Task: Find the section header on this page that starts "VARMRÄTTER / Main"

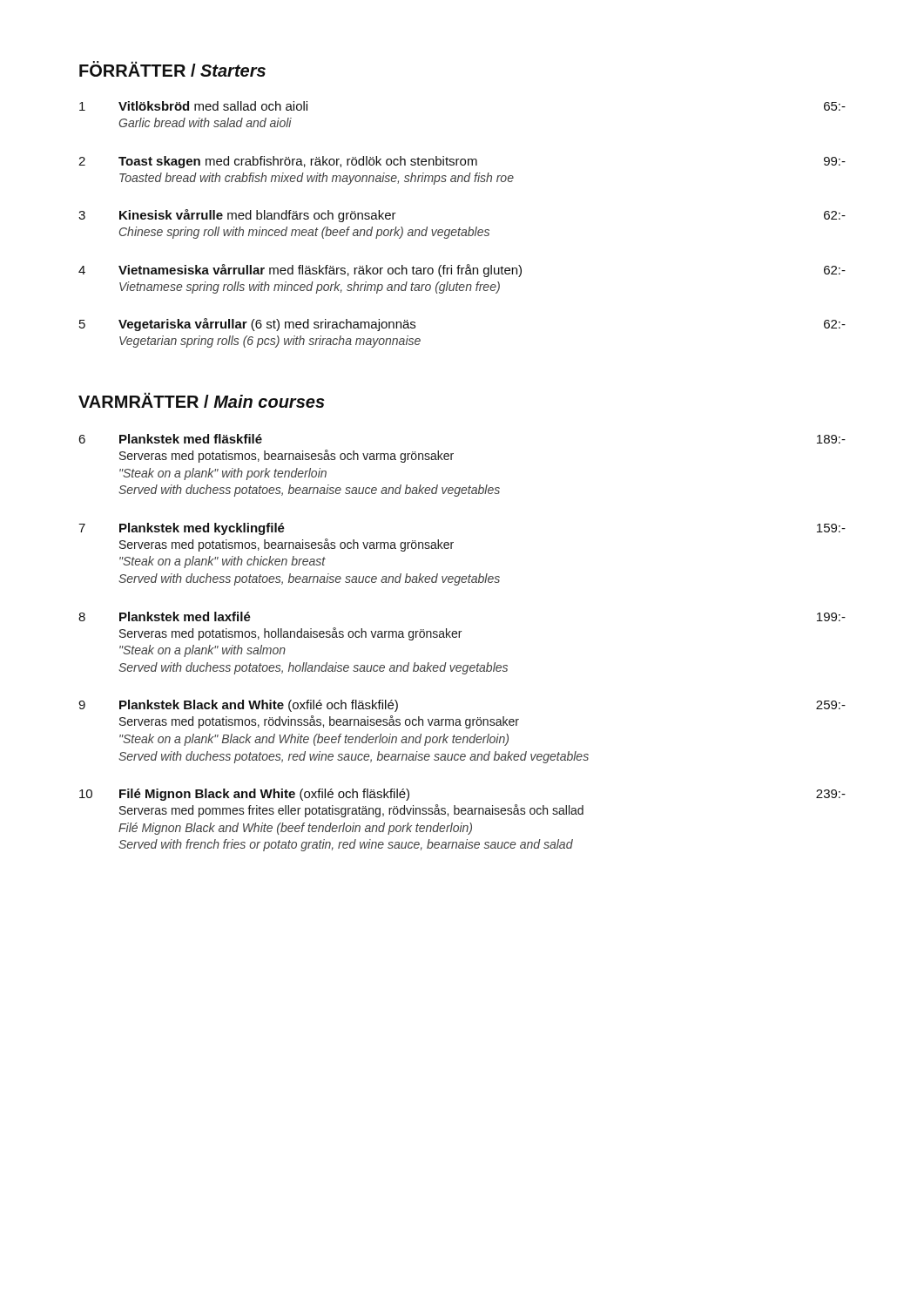Action: (x=202, y=402)
